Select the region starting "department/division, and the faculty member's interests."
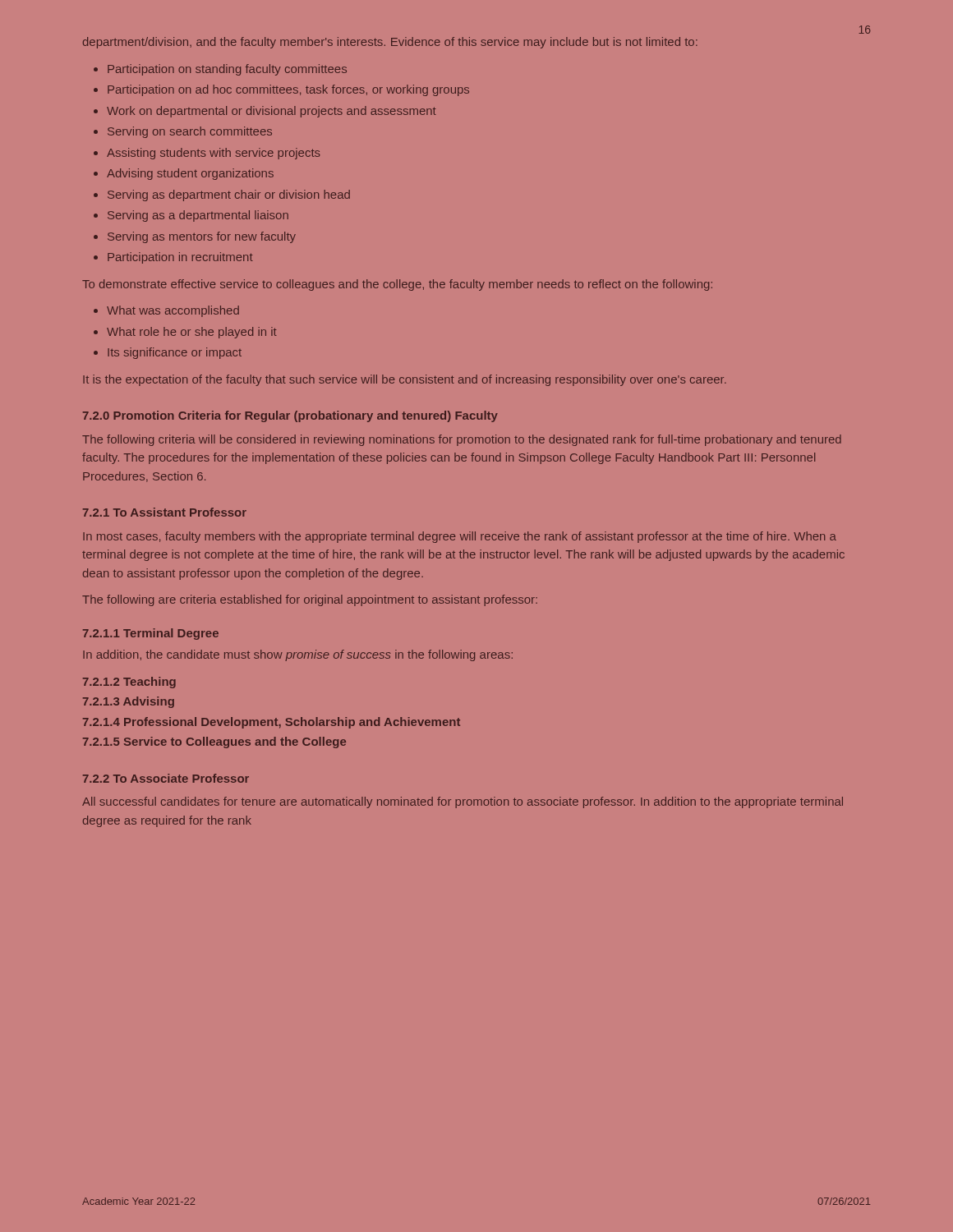This screenshot has width=953, height=1232. 390,41
